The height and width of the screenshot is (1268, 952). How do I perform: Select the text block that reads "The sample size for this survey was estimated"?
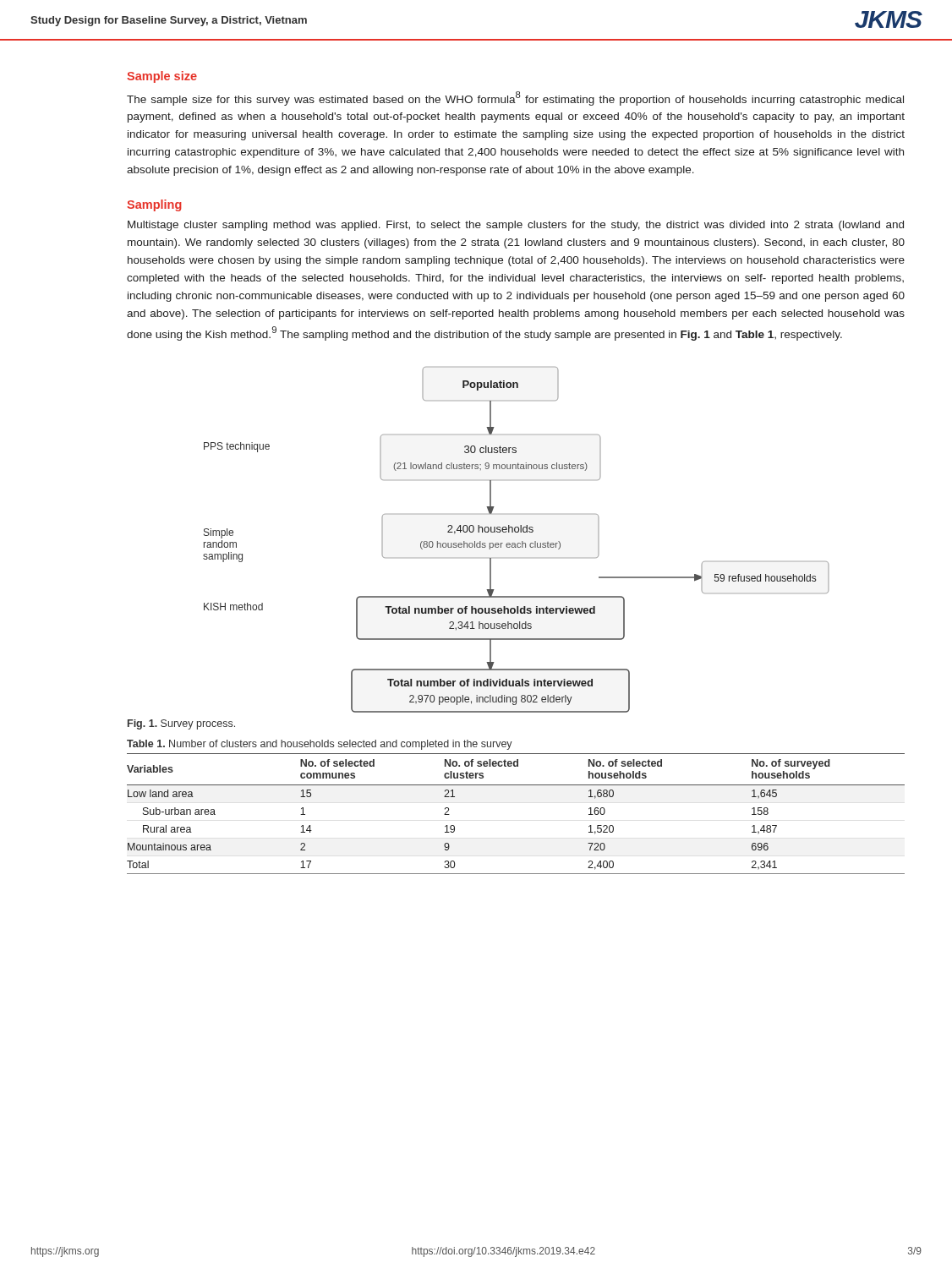tap(516, 133)
